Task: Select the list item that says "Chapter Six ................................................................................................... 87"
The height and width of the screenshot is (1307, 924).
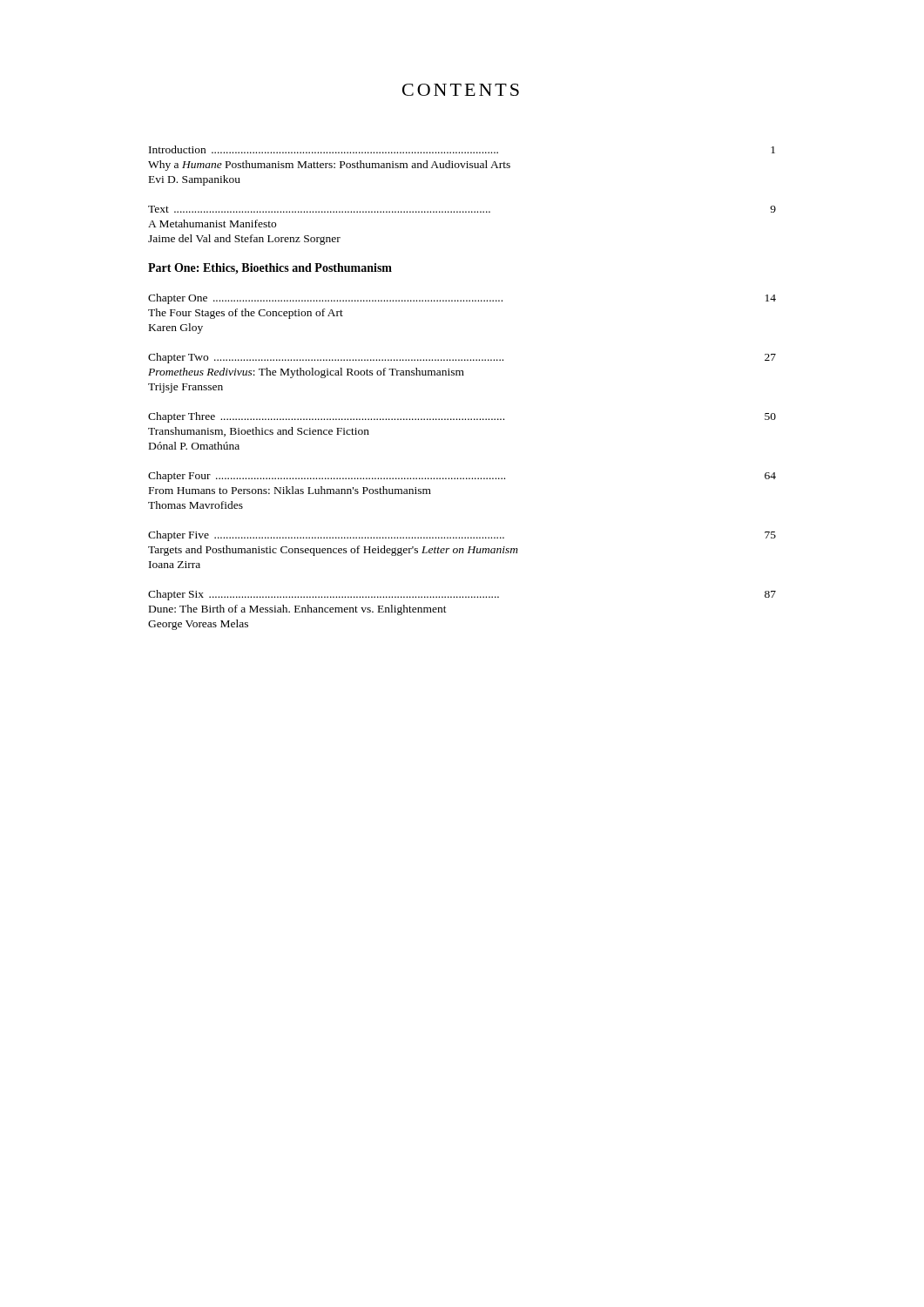Action: click(x=462, y=595)
